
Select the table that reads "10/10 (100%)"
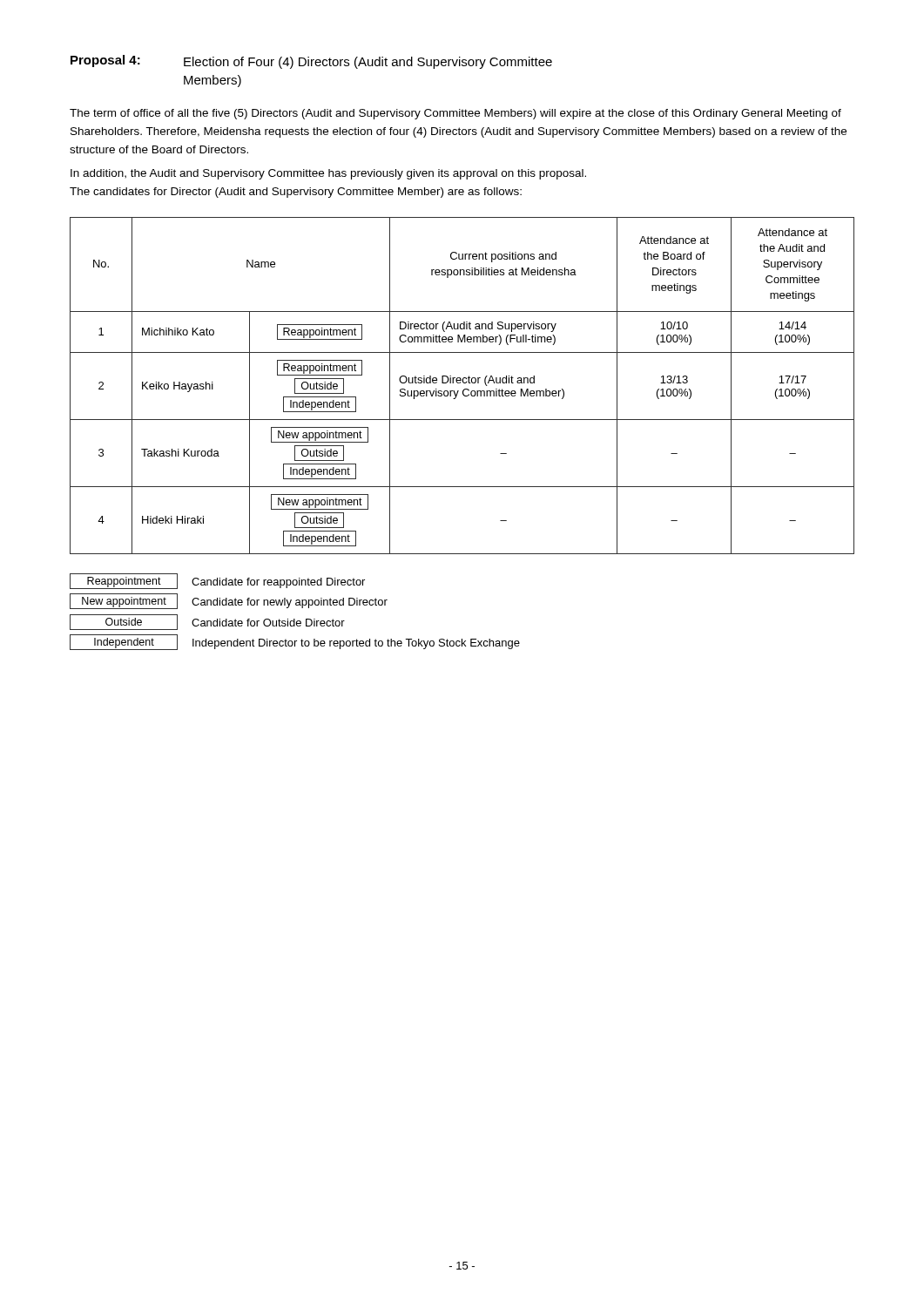tap(462, 385)
